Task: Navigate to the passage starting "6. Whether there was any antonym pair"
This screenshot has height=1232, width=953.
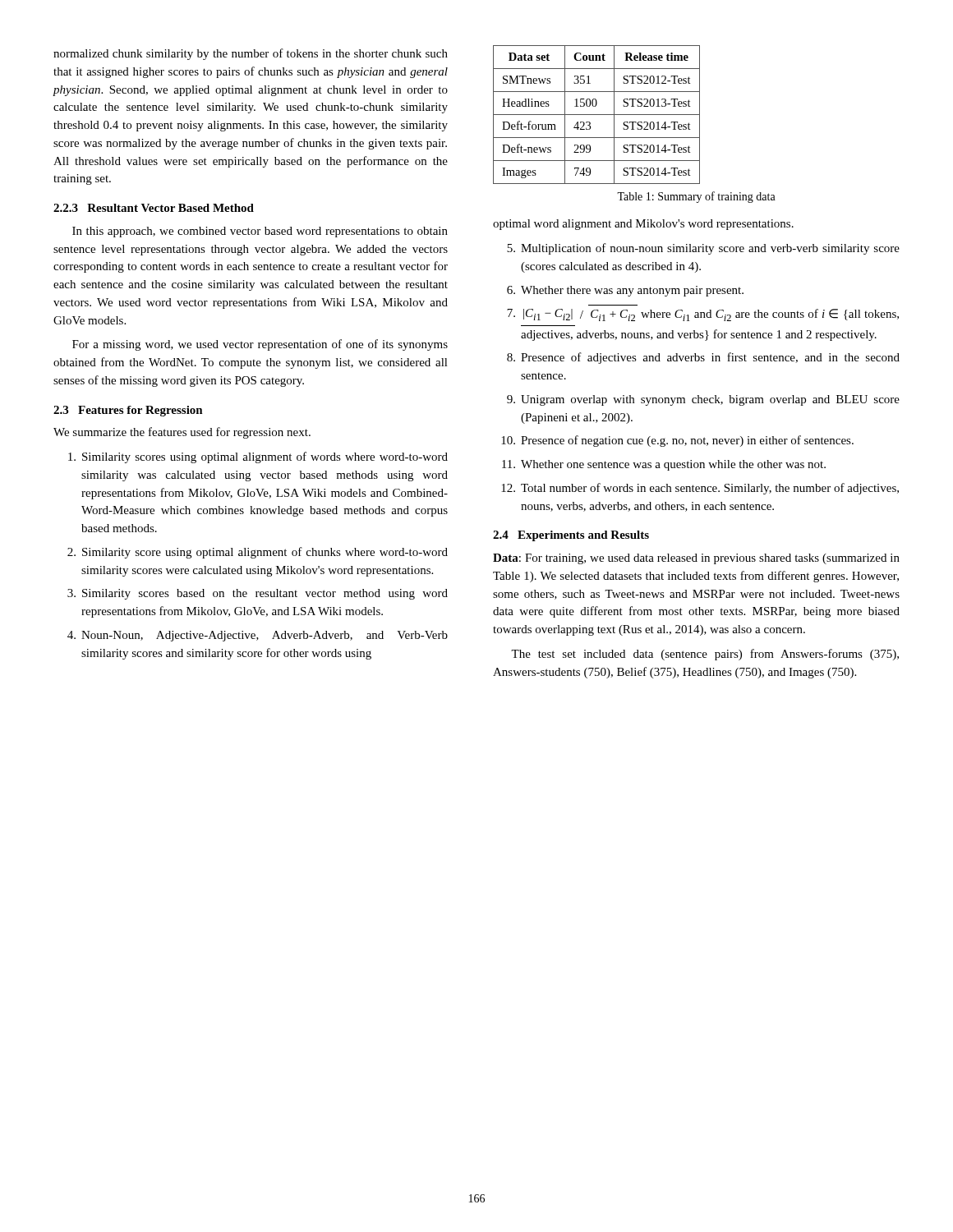Action: 696,290
